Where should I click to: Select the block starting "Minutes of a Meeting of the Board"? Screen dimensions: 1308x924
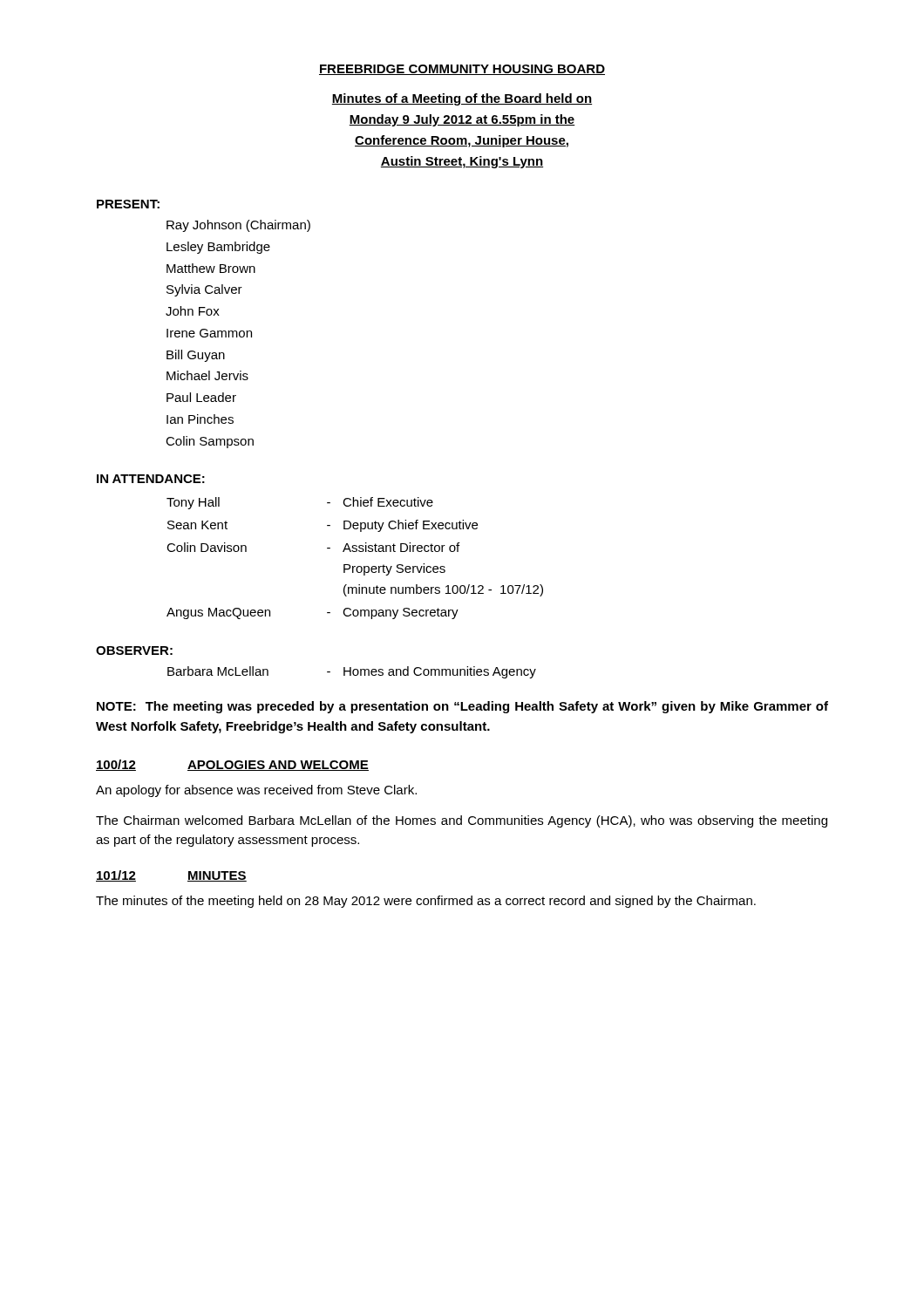pos(462,129)
